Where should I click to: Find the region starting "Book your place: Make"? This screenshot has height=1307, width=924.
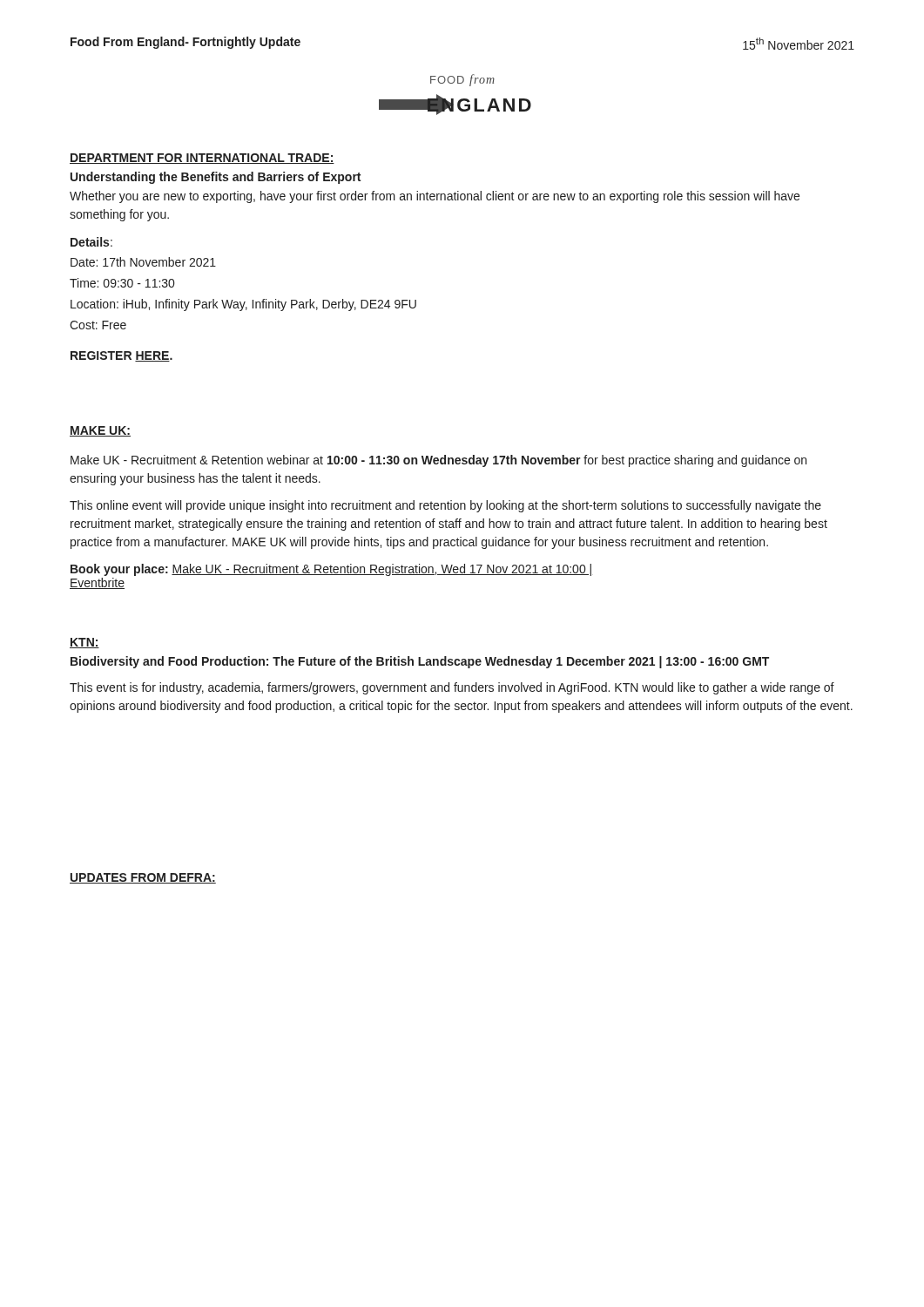331,576
